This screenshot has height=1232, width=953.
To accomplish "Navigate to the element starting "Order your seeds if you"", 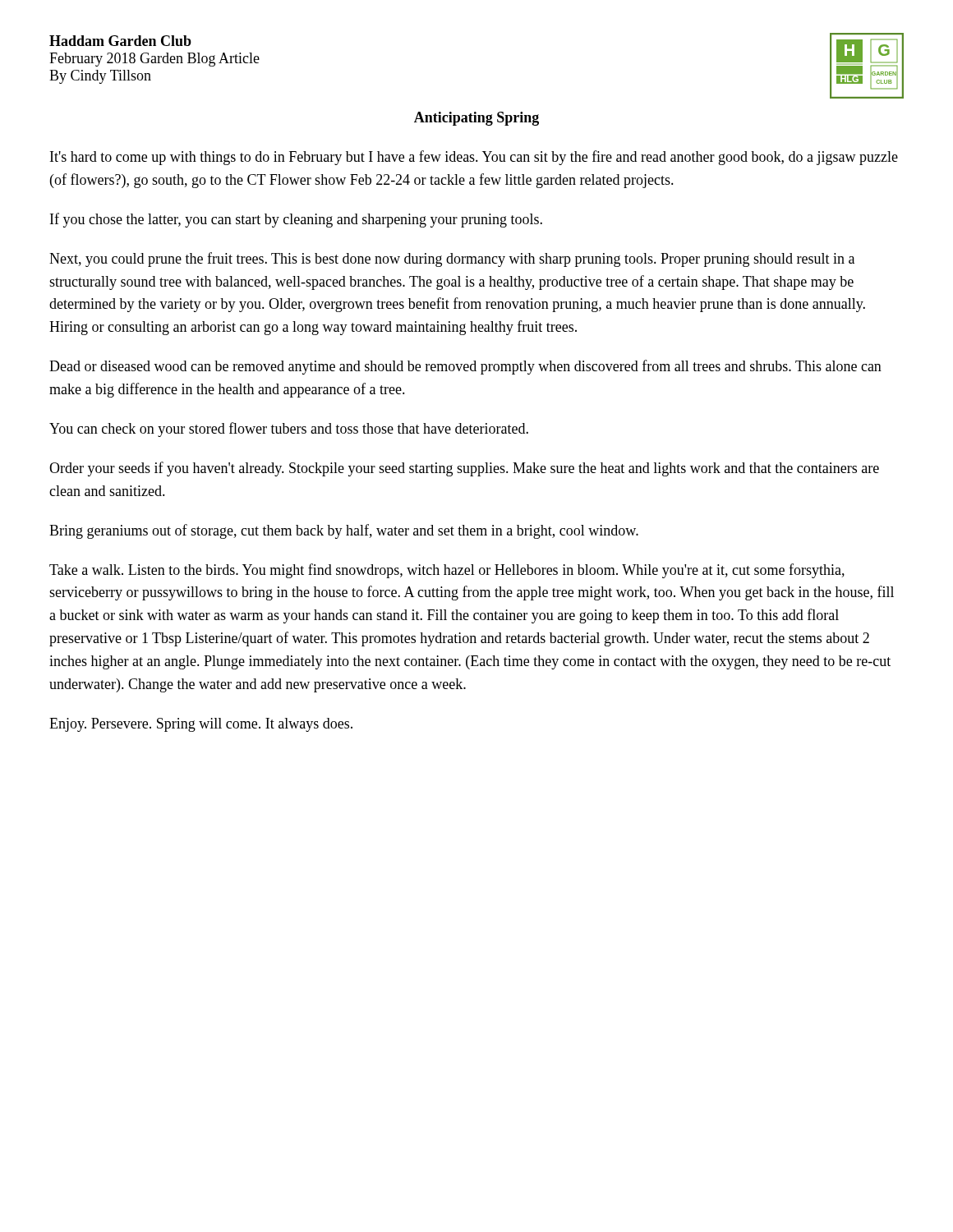I will [x=464, y=480].
